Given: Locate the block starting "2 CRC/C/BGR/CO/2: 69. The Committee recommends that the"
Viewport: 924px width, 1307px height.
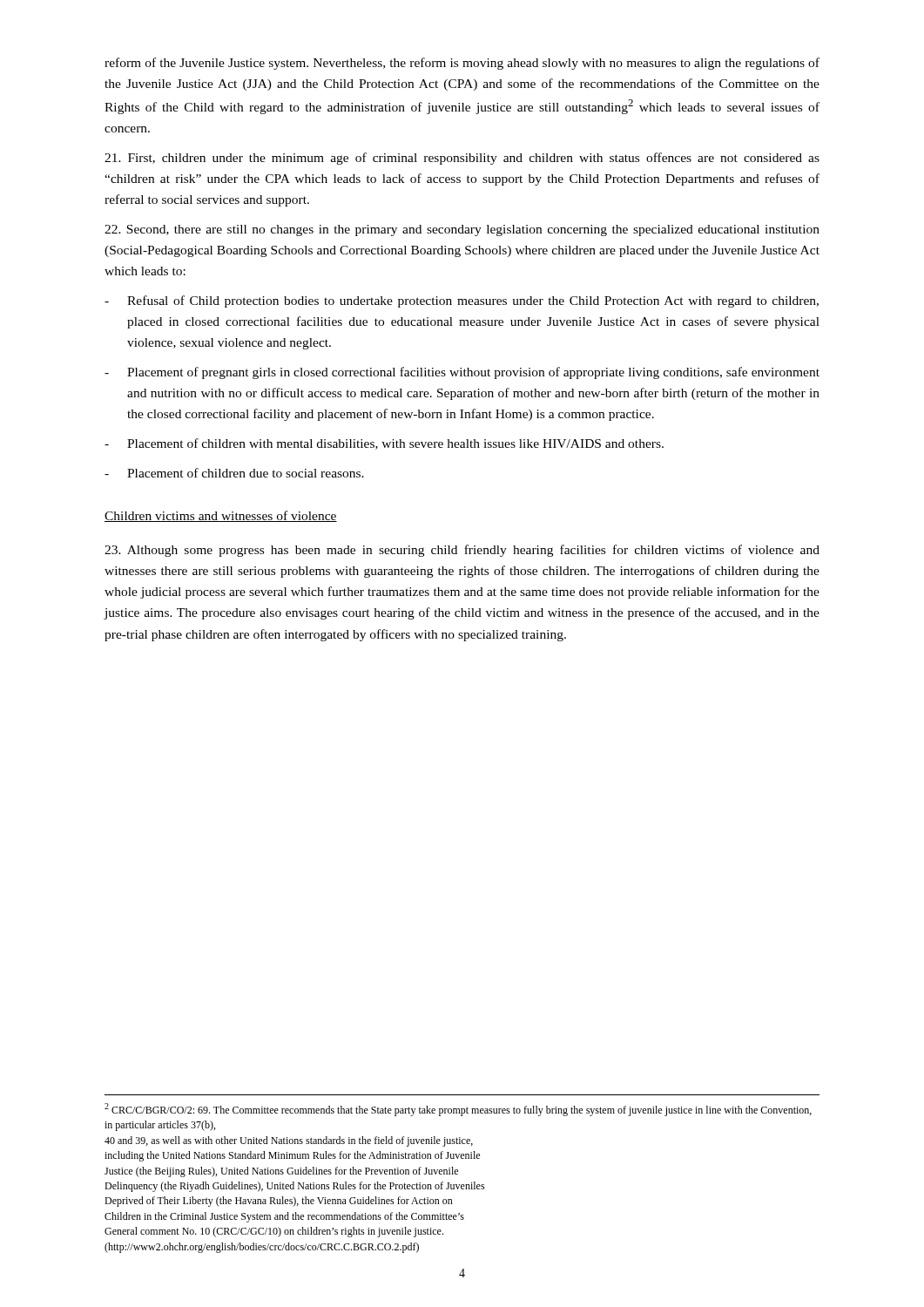Looking at the screenshot, I should point(458,1177).
